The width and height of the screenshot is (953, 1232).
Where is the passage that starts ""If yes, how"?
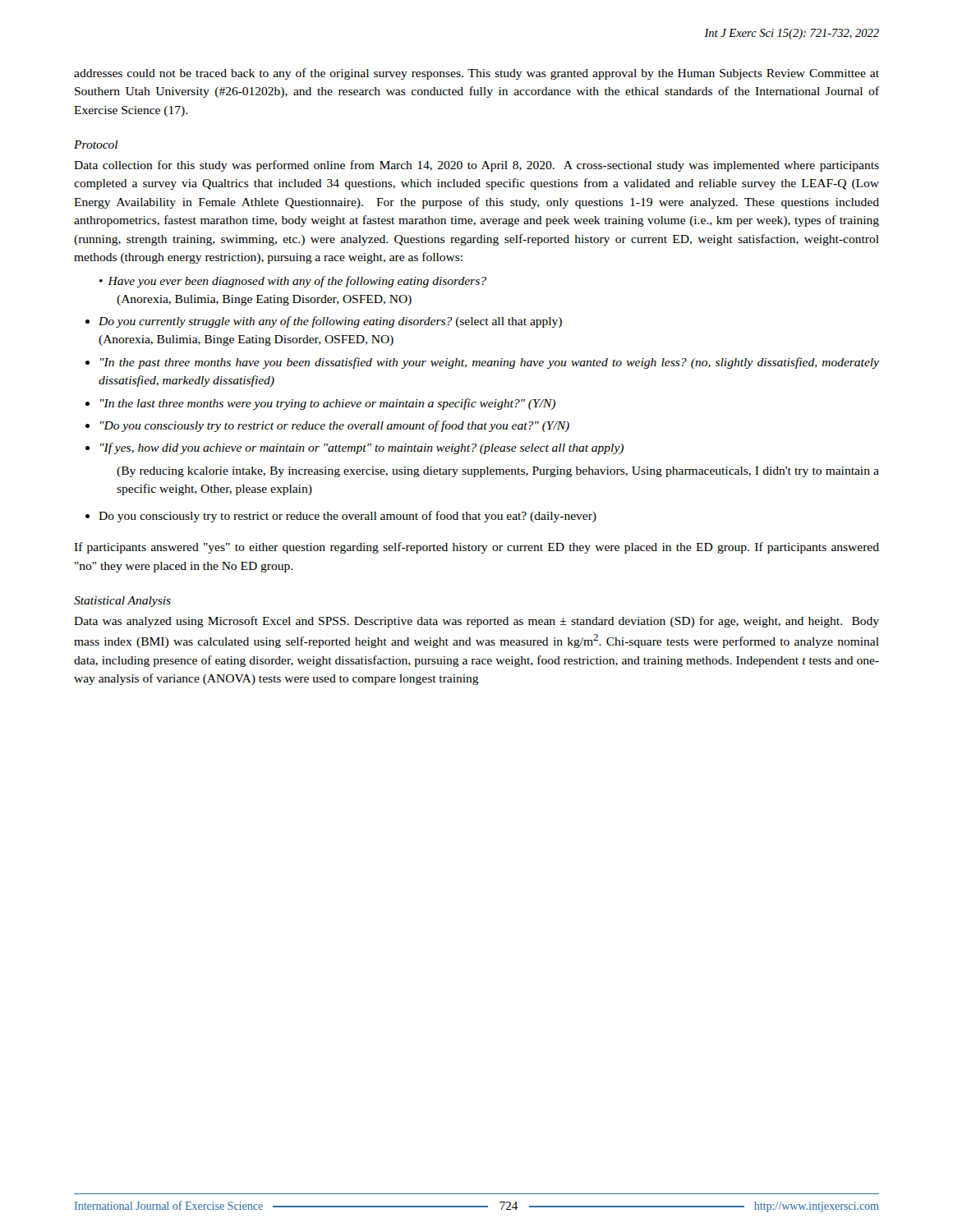pos(361,448)
